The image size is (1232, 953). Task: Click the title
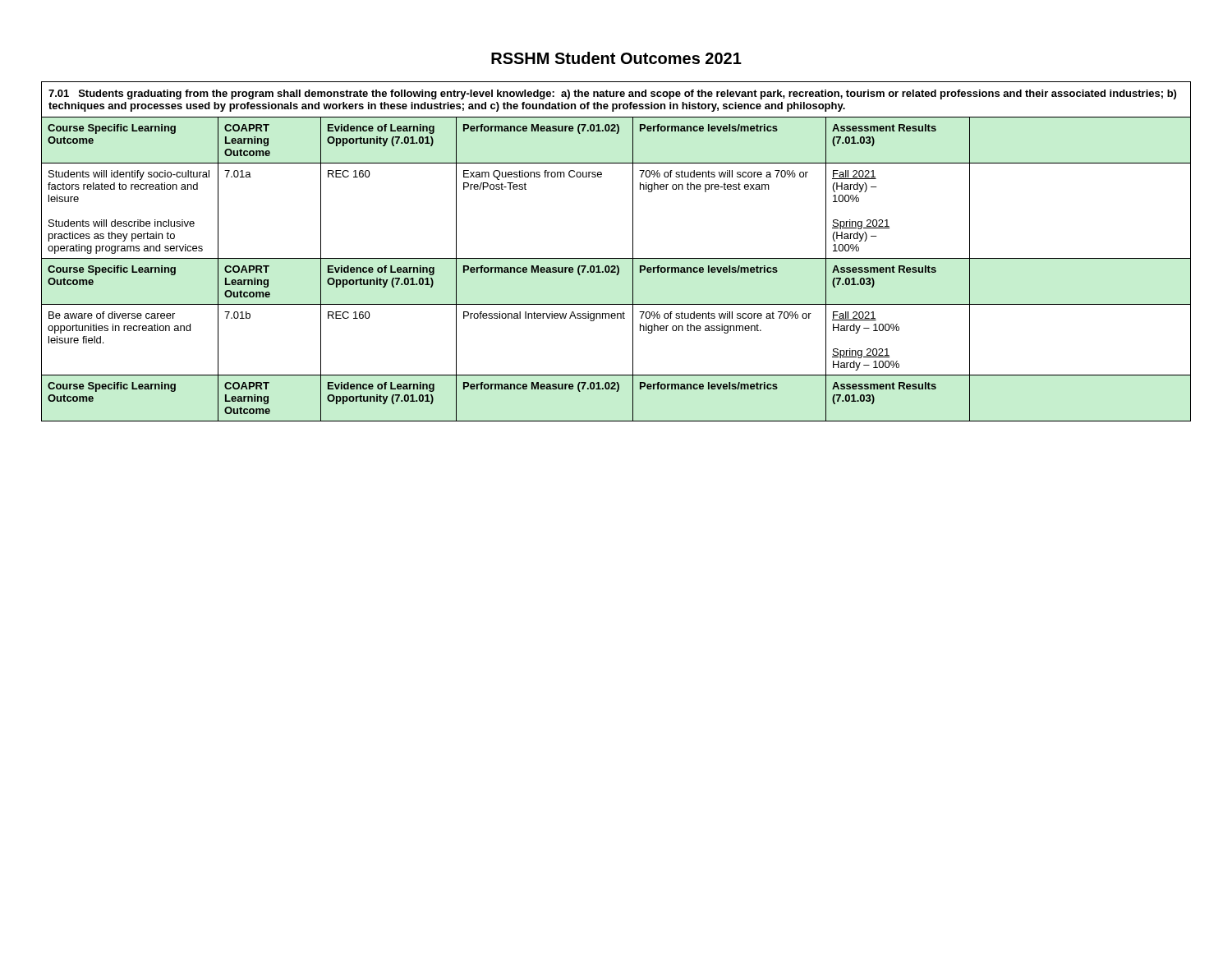pos(616,58)
